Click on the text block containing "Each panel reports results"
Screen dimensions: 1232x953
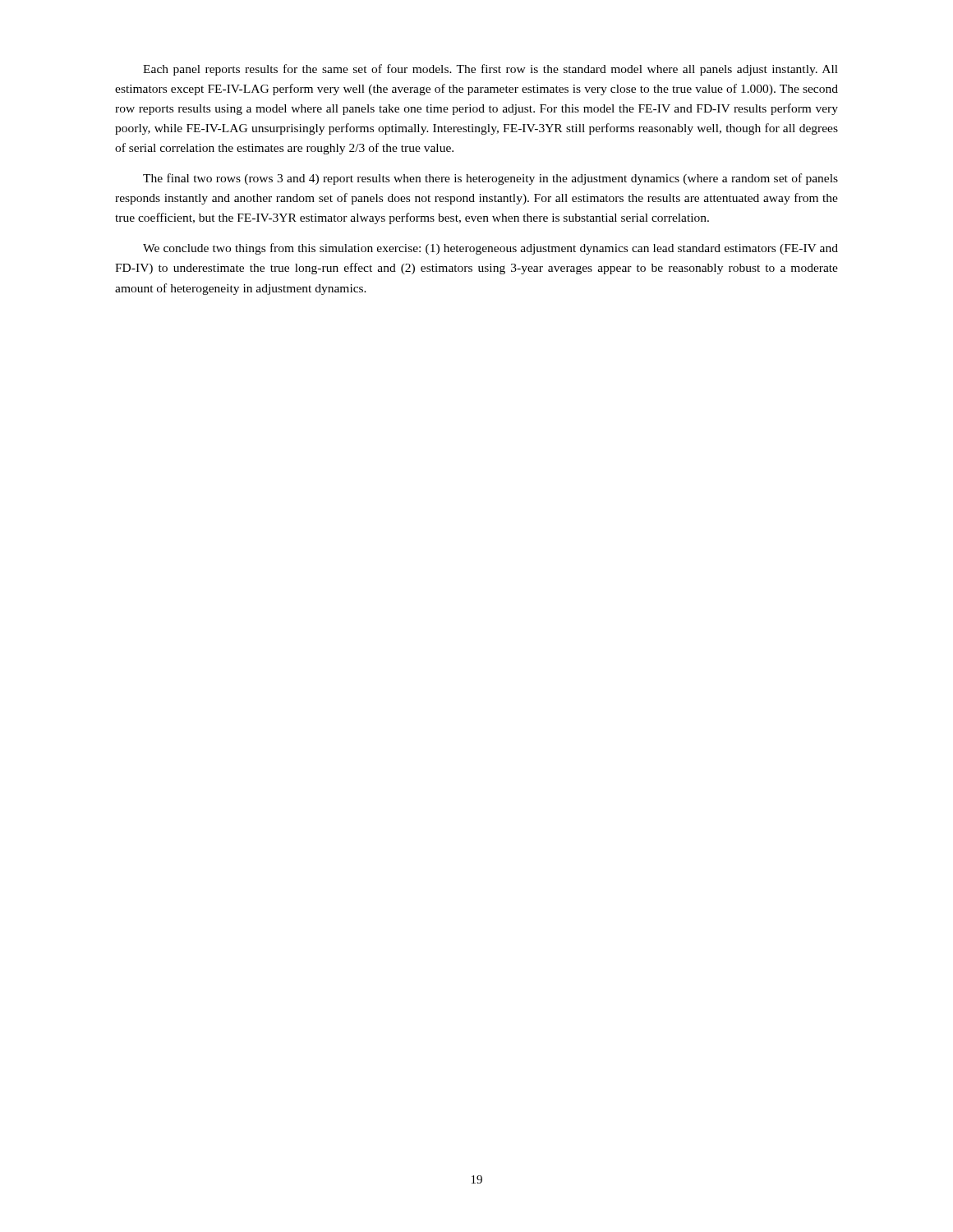click(x=476, y=178)
